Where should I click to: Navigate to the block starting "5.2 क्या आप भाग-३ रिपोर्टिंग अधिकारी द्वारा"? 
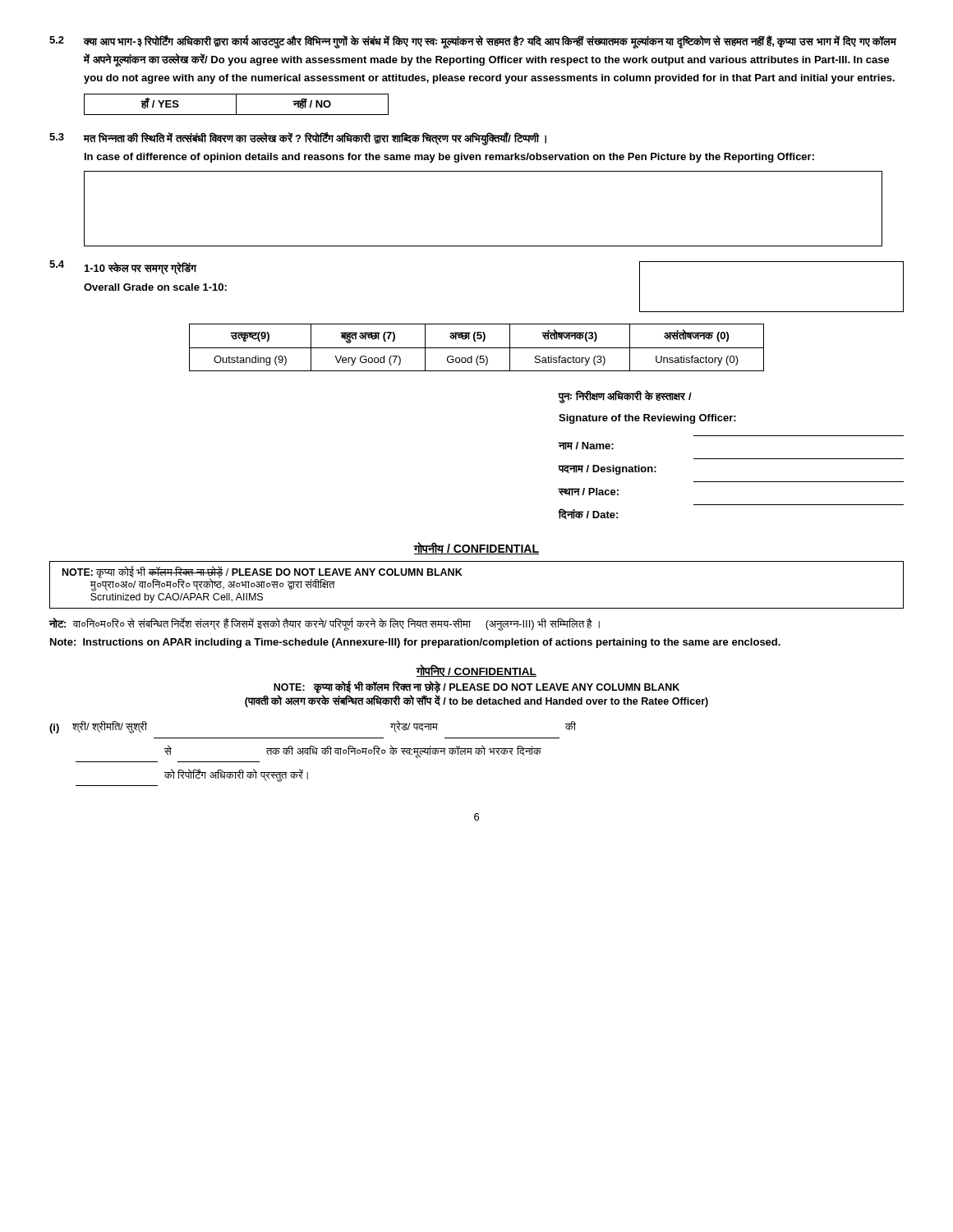476,77
